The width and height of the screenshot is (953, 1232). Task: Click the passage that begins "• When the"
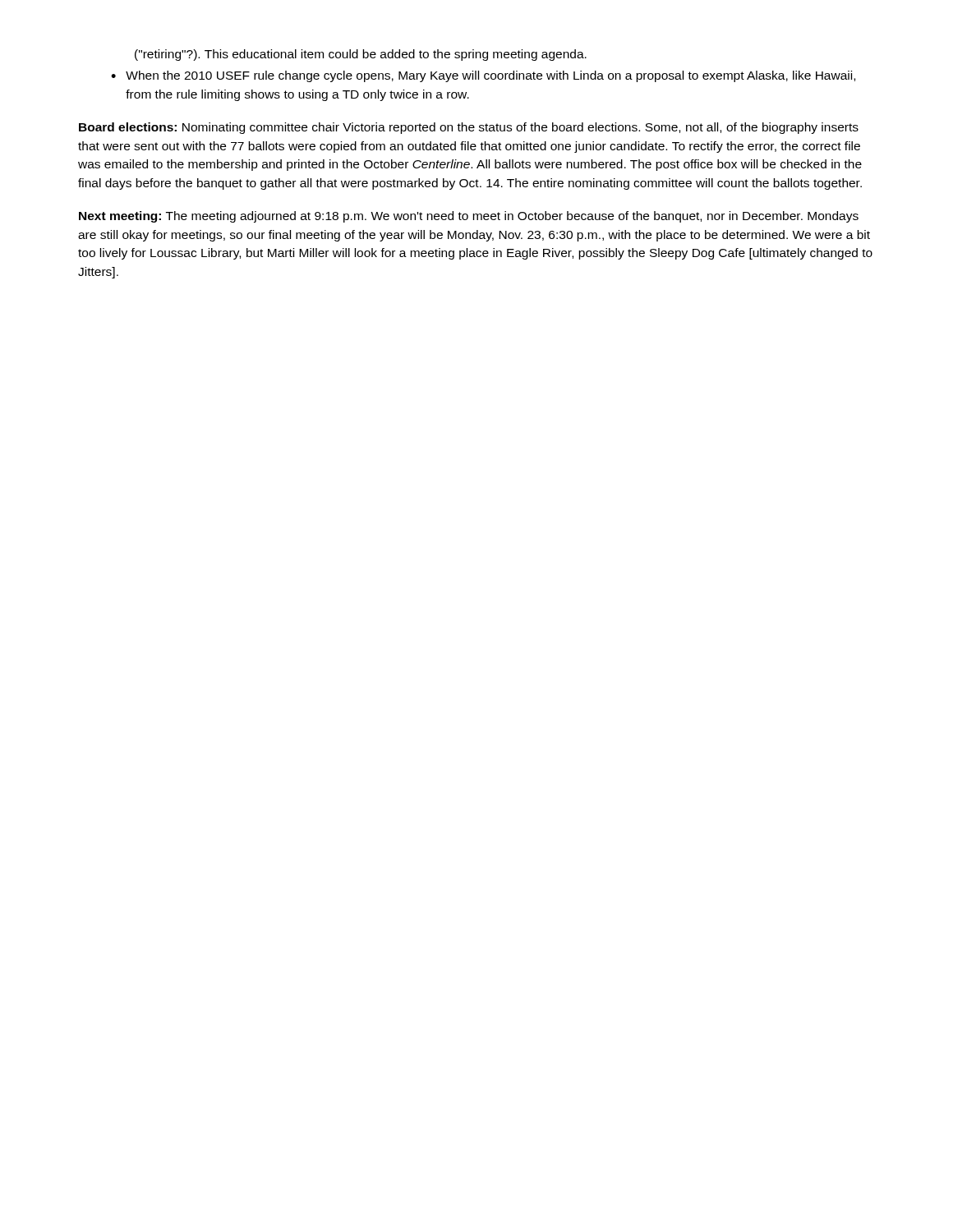tap(493, 85)
